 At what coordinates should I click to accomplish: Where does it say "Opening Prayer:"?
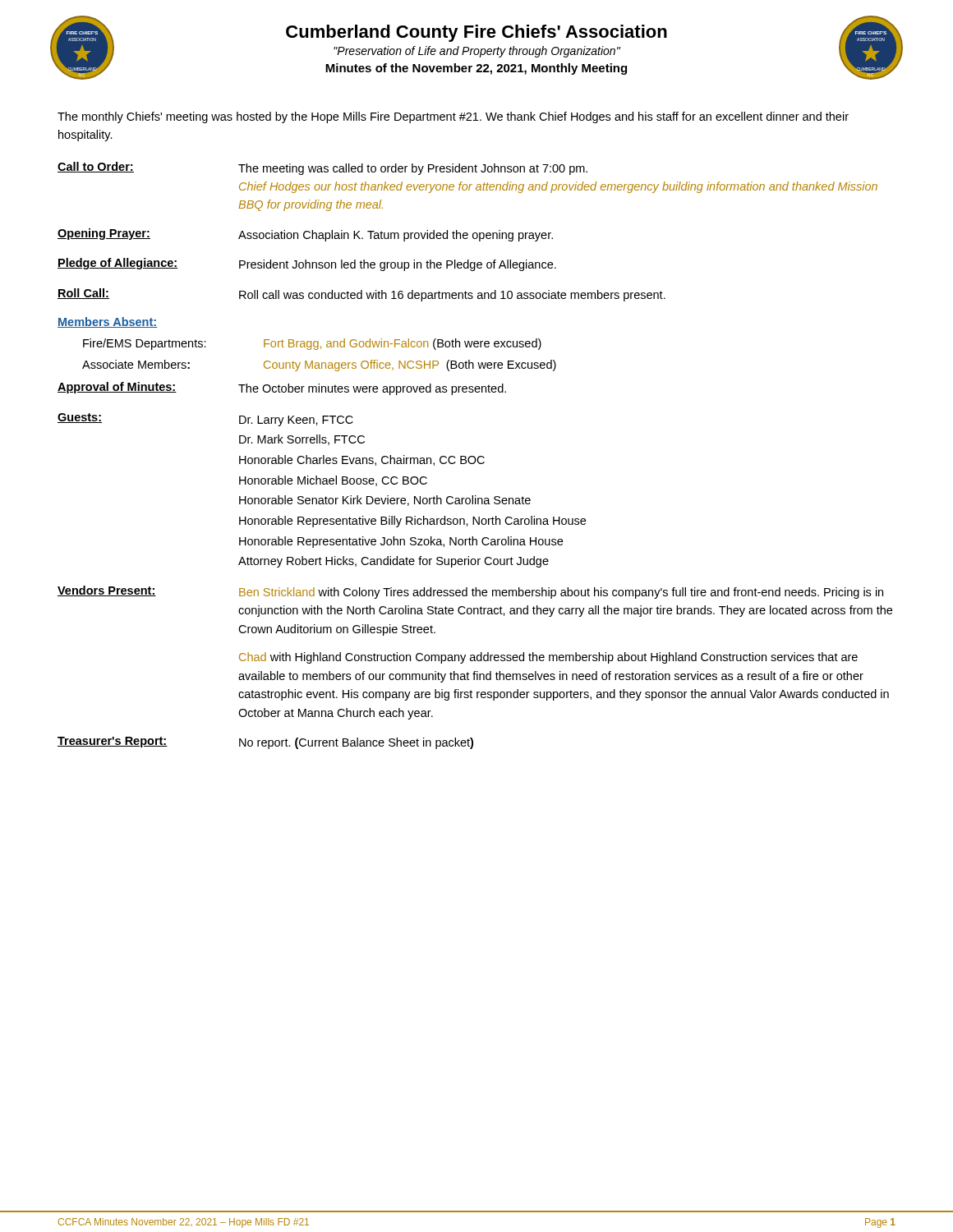[x=104, y=233]
